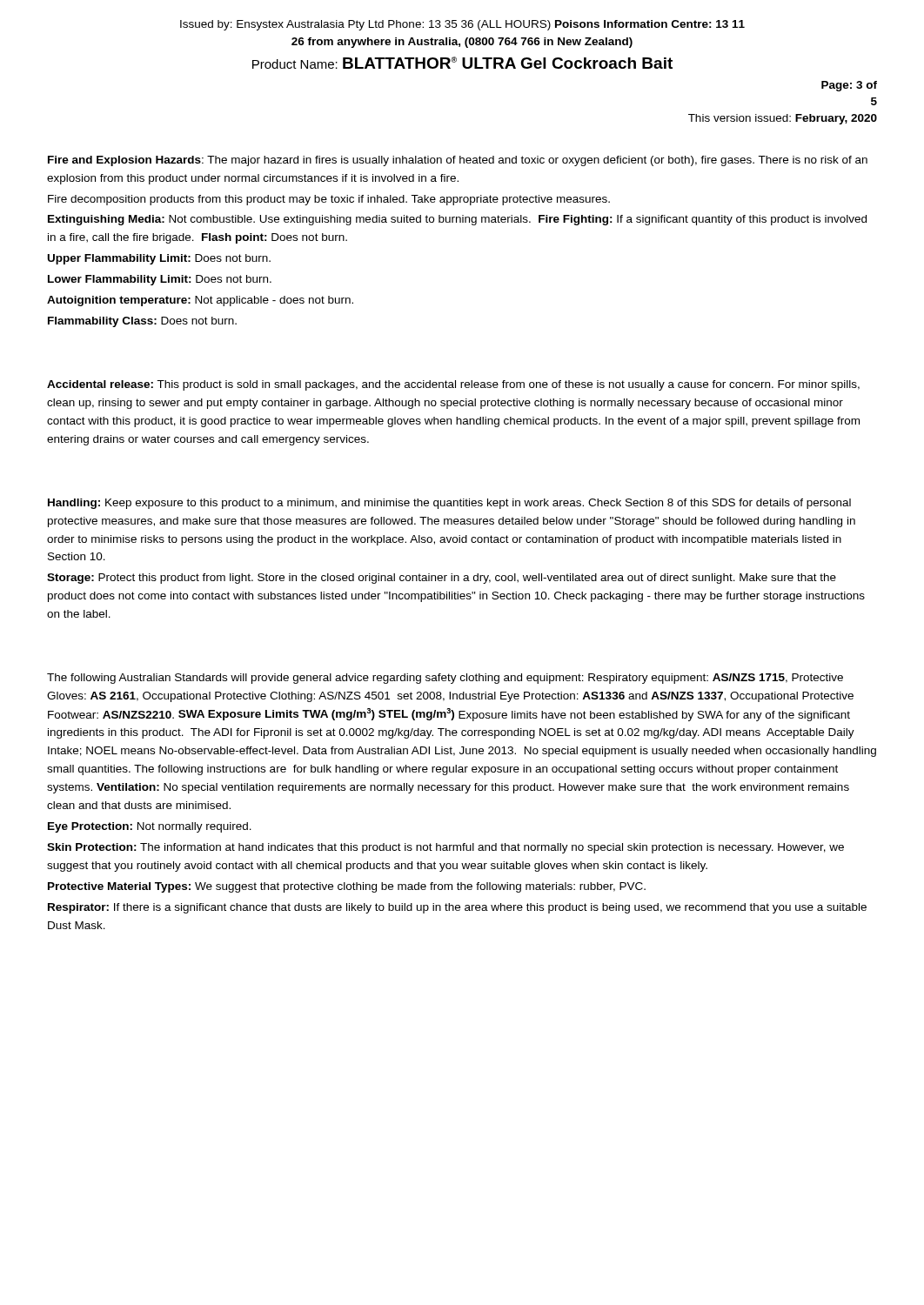Screen dimensions: 1305x924
Task: Locate the text block with the text "Fire and Explosion"
Action: pyautogui.click(x=458, y=161)
